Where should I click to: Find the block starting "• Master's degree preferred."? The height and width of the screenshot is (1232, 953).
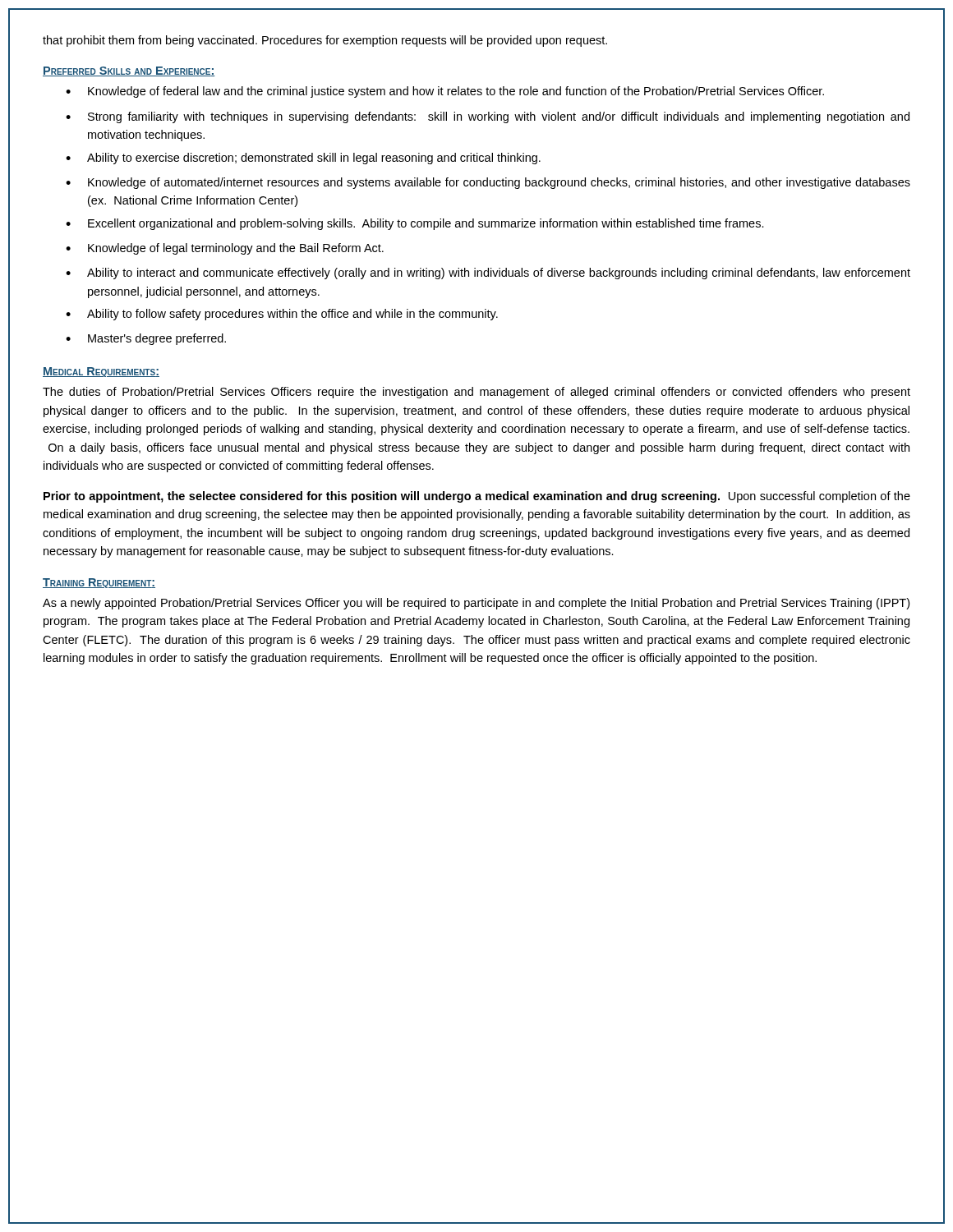click(x=146, y=339)
